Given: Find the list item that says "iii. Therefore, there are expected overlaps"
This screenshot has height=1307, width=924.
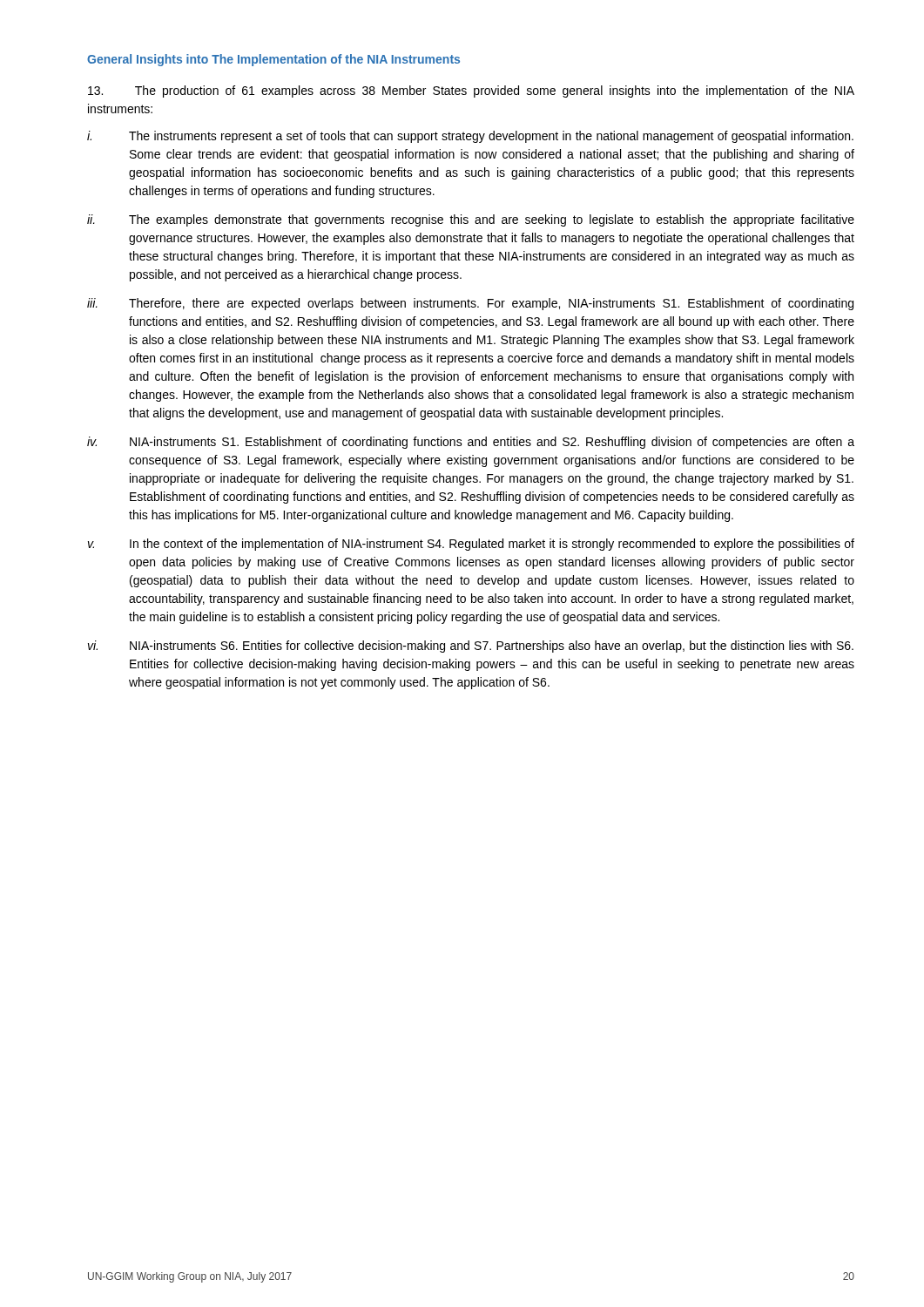Looking at the screenshot, I should click(x=471, y=359).
